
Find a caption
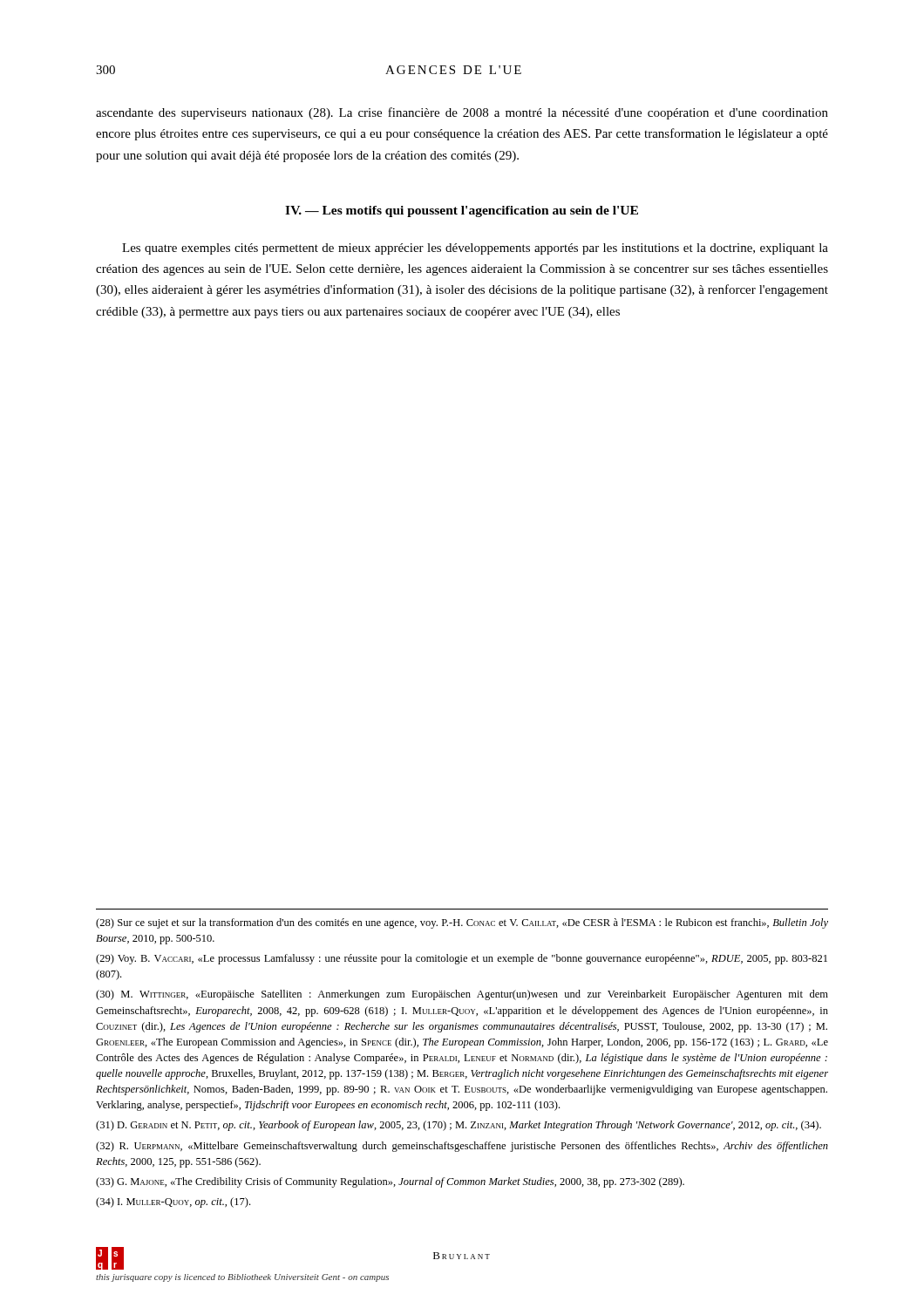(x=243, y=1277)
